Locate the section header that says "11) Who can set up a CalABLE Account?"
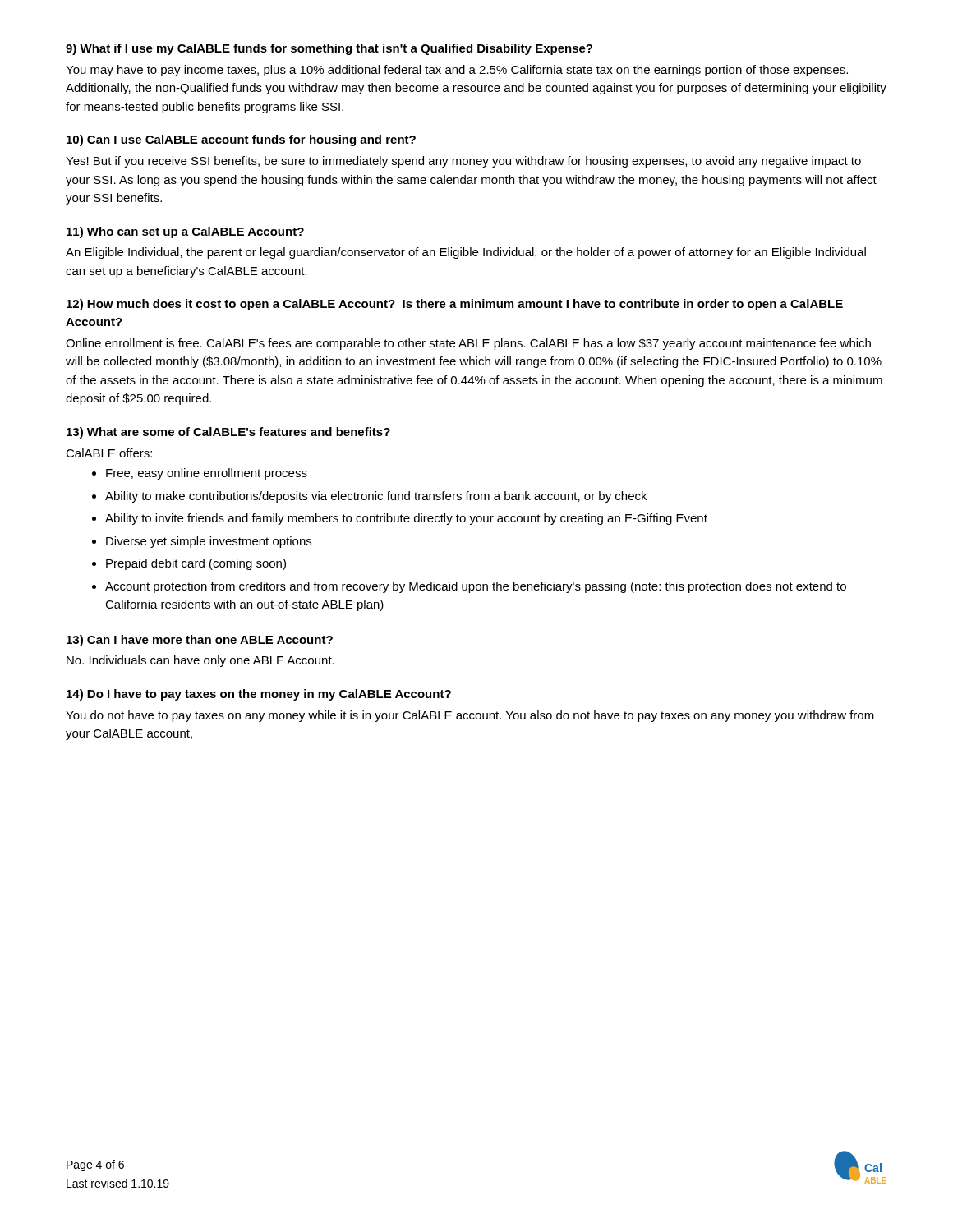This screenshot has width=953, height=1232. click(185, 231)
